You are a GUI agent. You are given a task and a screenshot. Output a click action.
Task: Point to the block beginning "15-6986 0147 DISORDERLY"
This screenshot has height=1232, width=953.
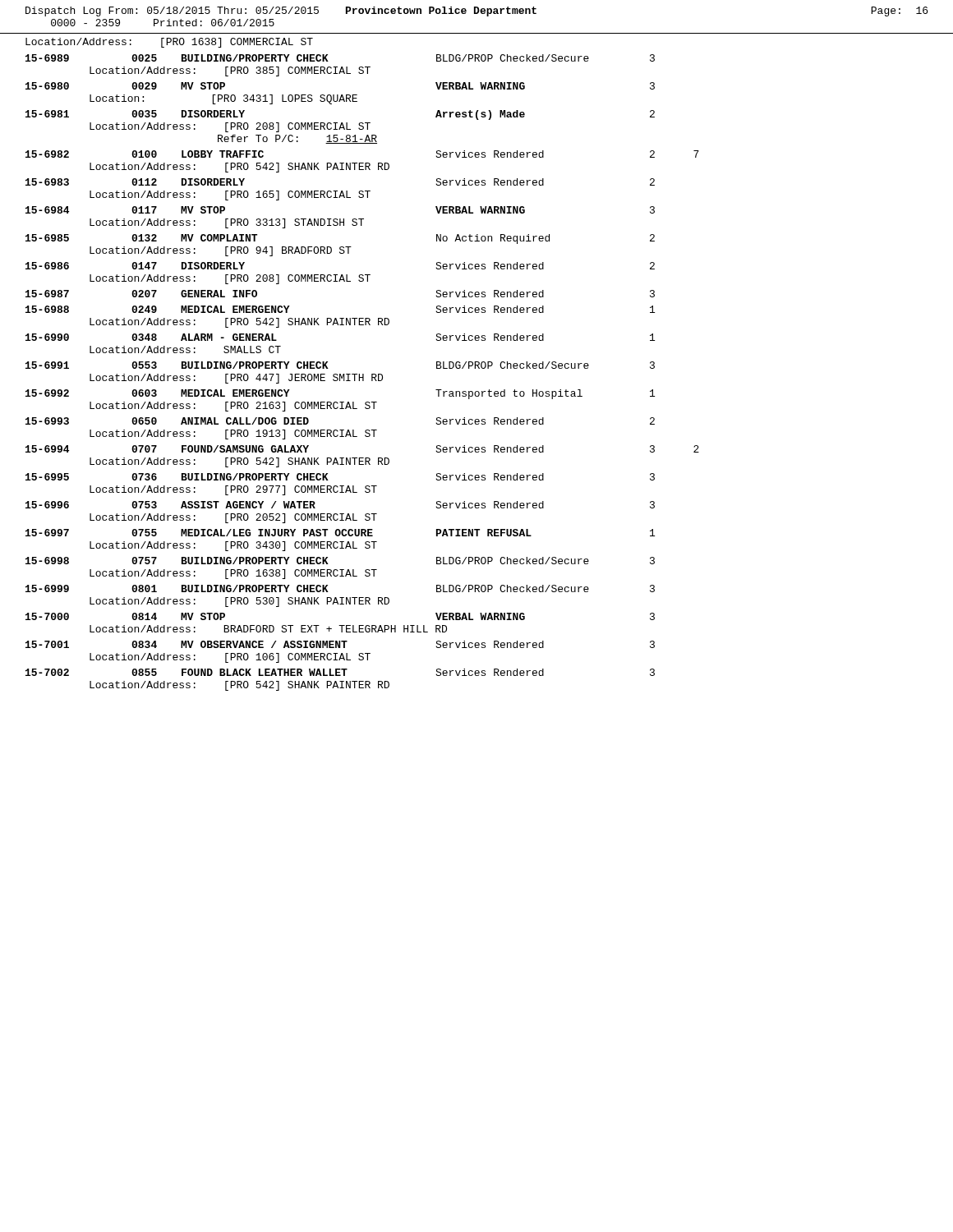pyautogui.click(x=476, y=273)
